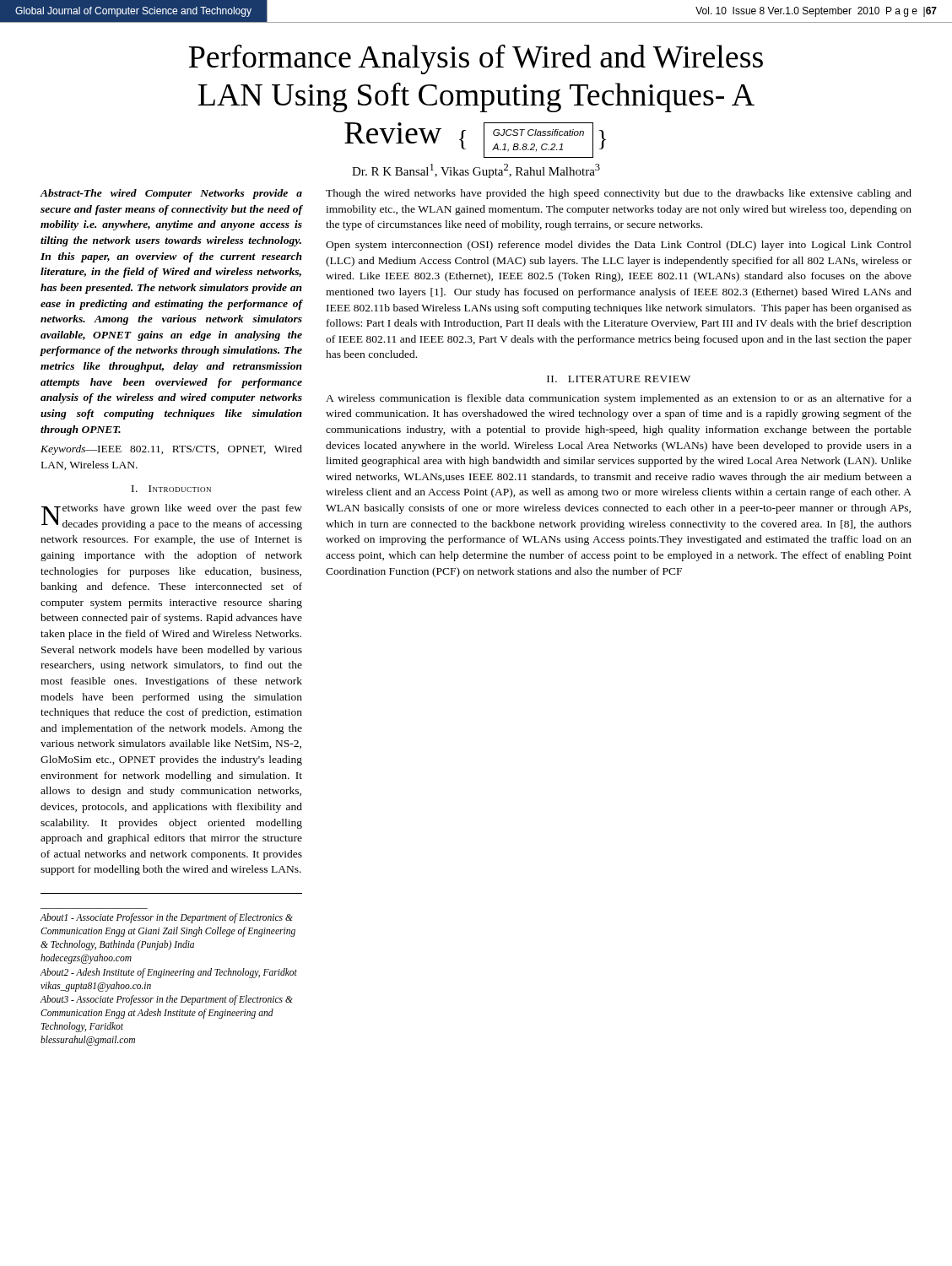Locate the text block with the text "Networks have grown like weed over the past"
Viewport: 952px width, 1266px height.
(x=171, y=688)
